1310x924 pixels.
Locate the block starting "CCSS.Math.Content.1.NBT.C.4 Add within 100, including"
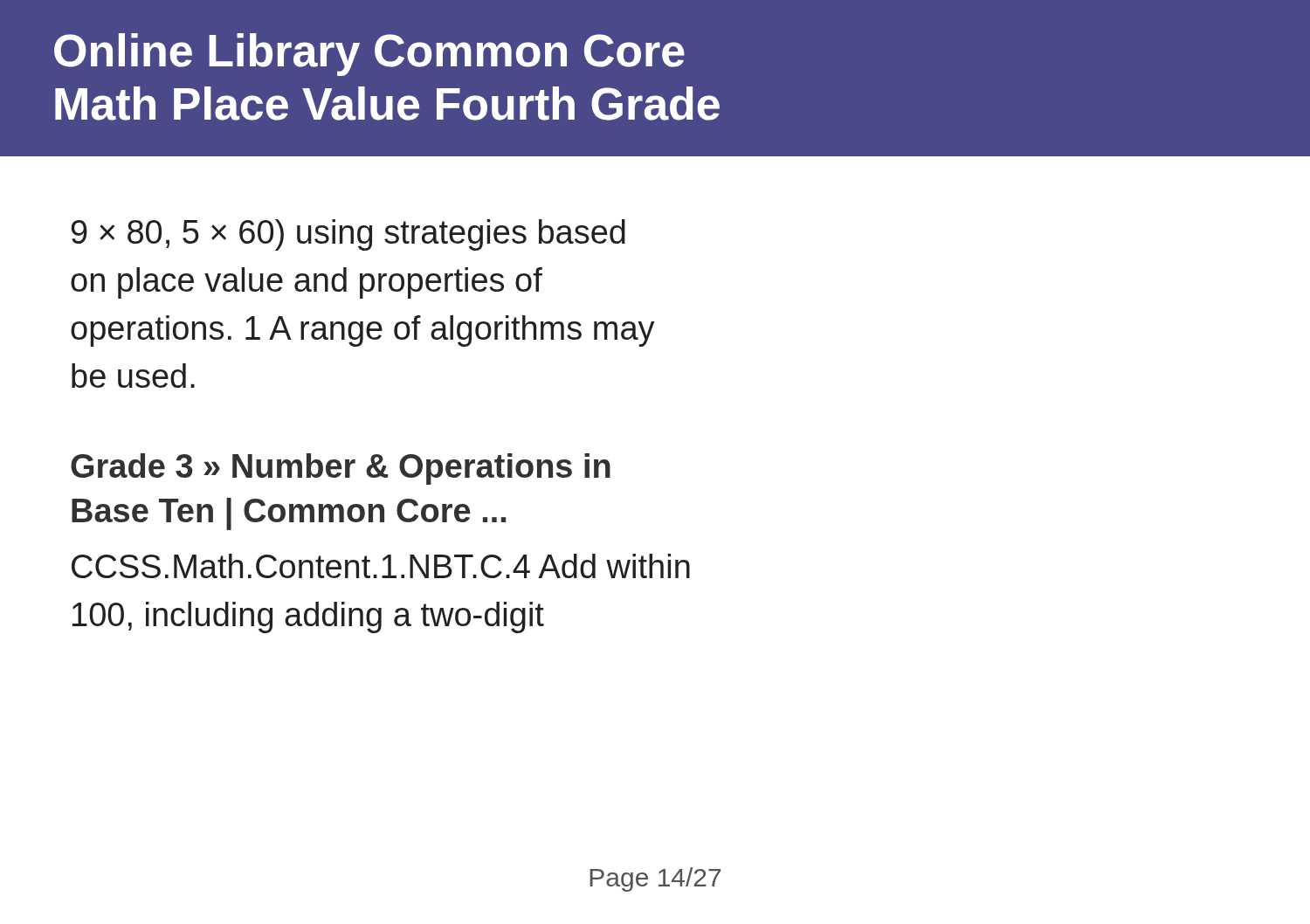(381, 591)
